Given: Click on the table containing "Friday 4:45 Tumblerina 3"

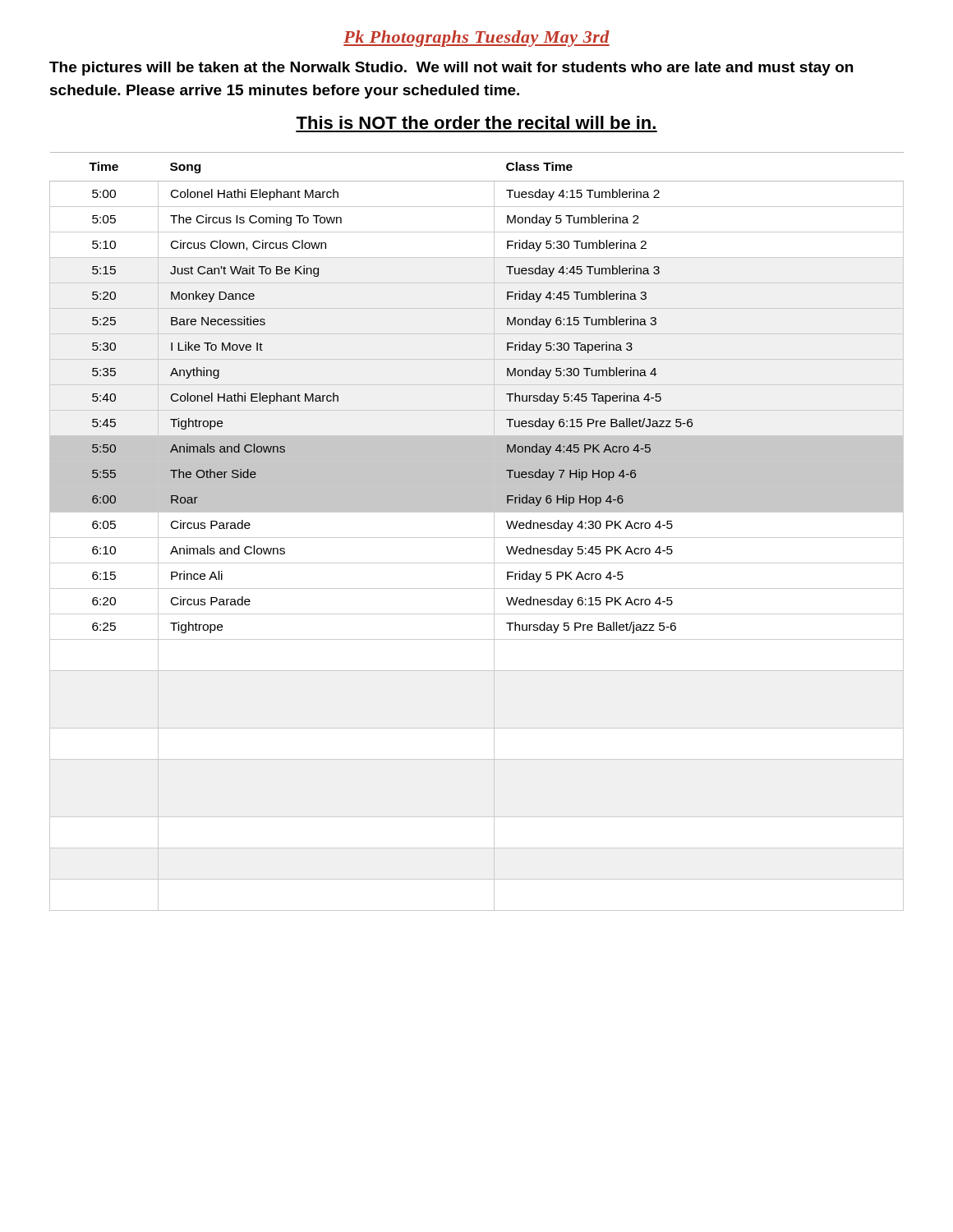Looking at the screenshot, I should (476, 531).
